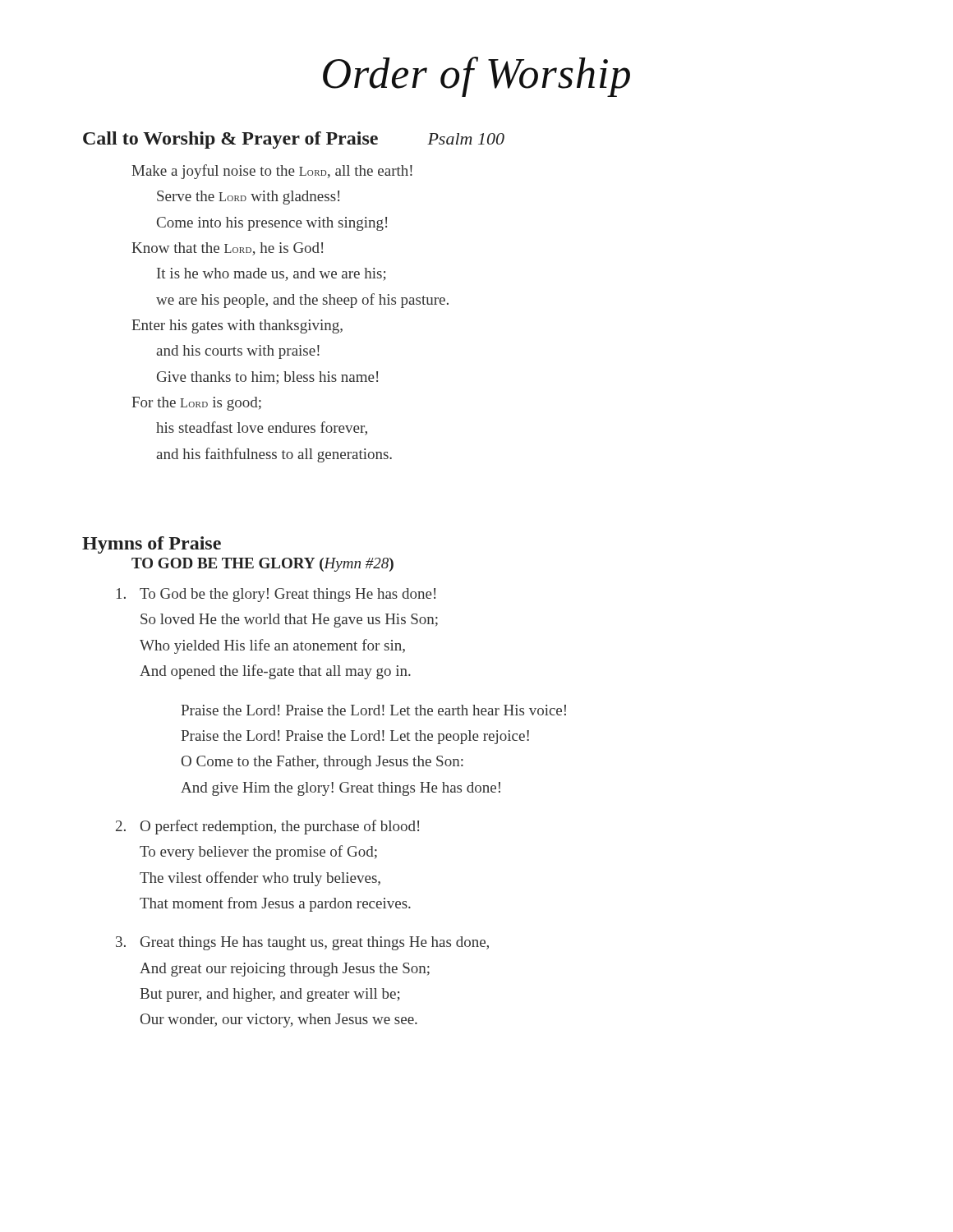Viewport: 953px width, 1232px height.
Task: Point to the block beginning "2. O perfect redemption, the purchase"
Action: [267, 827]
